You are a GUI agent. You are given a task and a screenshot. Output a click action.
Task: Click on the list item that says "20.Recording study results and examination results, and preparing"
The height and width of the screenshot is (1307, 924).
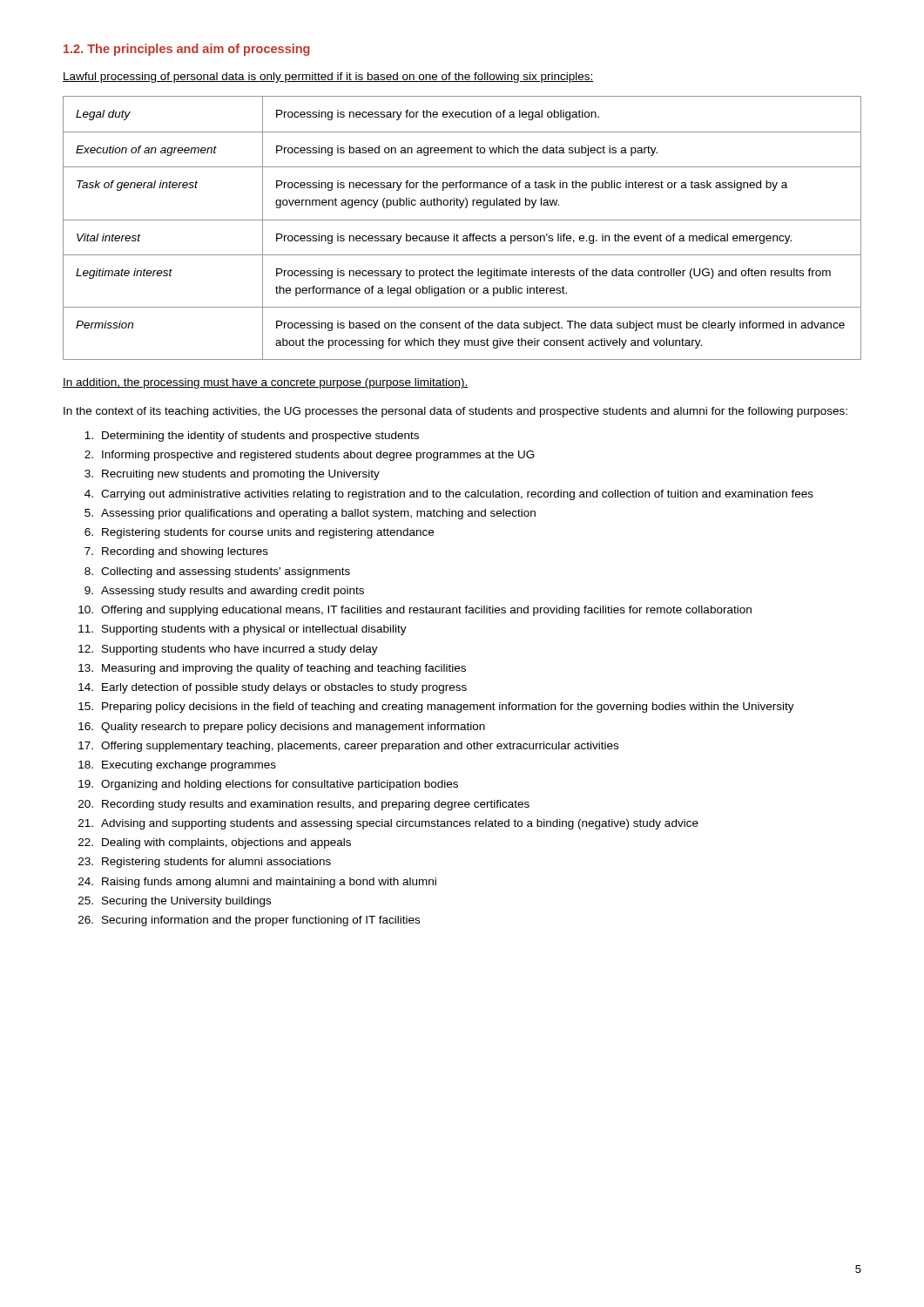point(462,804)
